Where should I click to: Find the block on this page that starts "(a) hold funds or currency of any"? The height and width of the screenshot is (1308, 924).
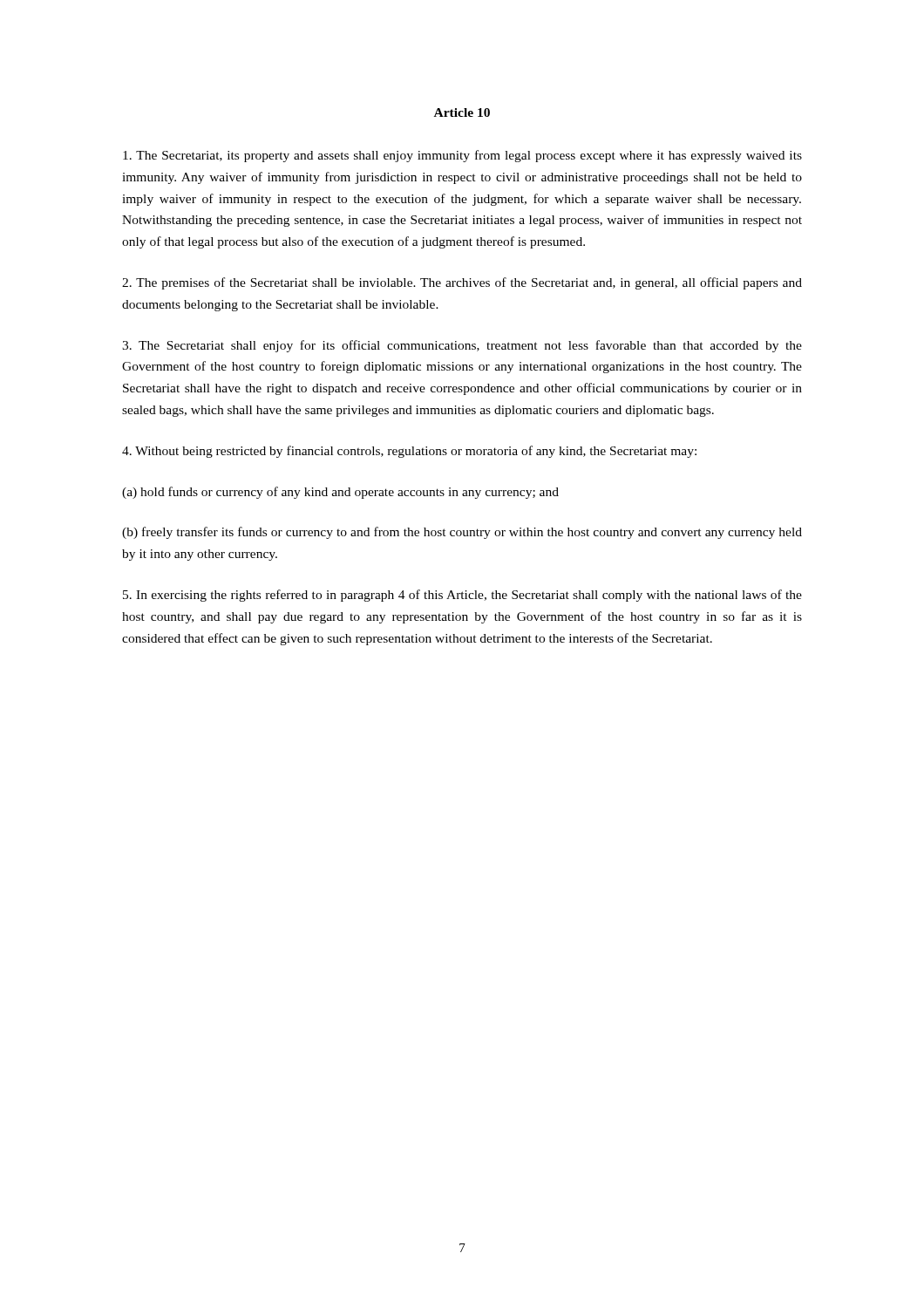pyautogui.click(x=340, y=491)
